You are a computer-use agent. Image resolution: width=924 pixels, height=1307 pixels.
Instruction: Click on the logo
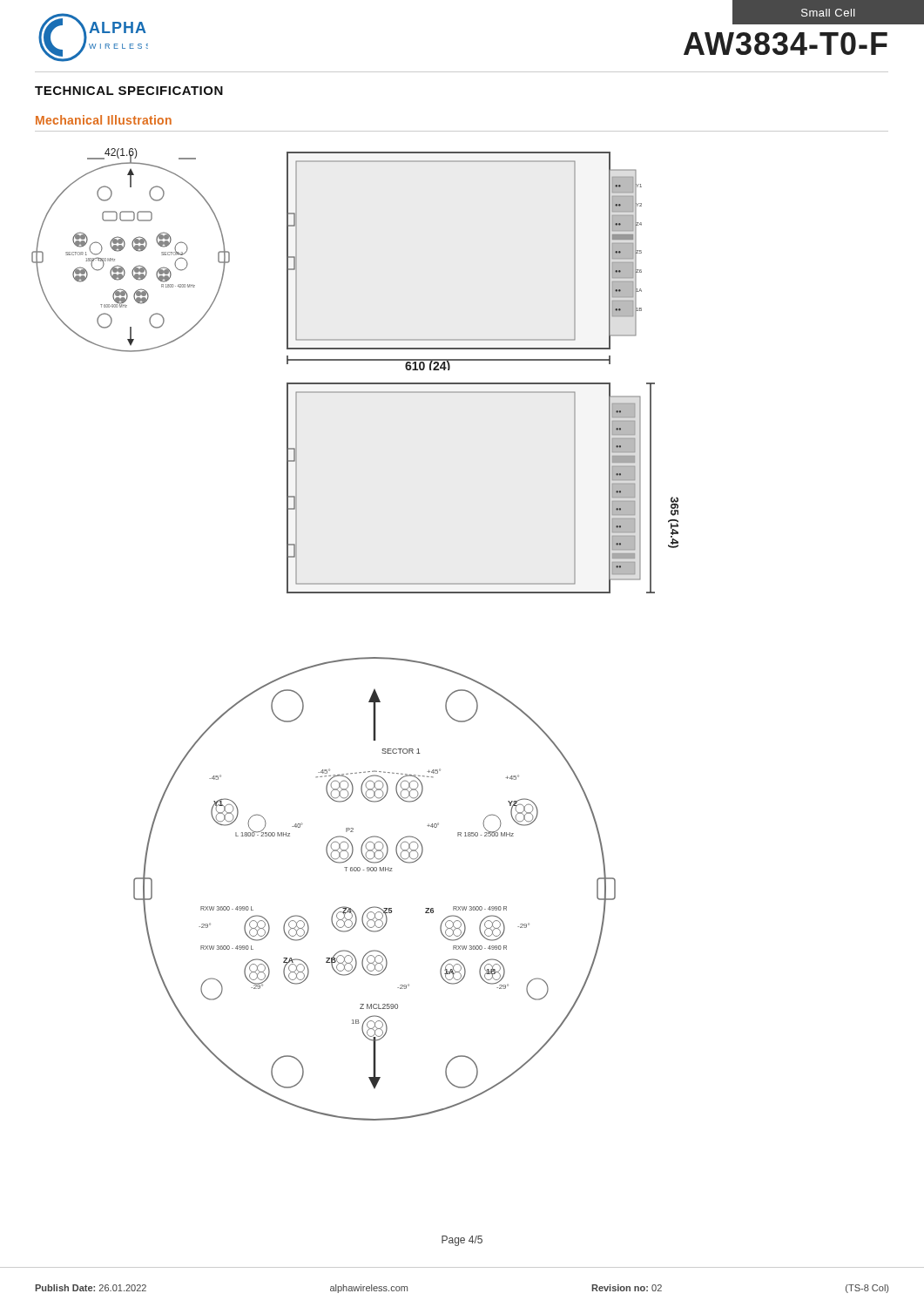(x=91, y=37)
